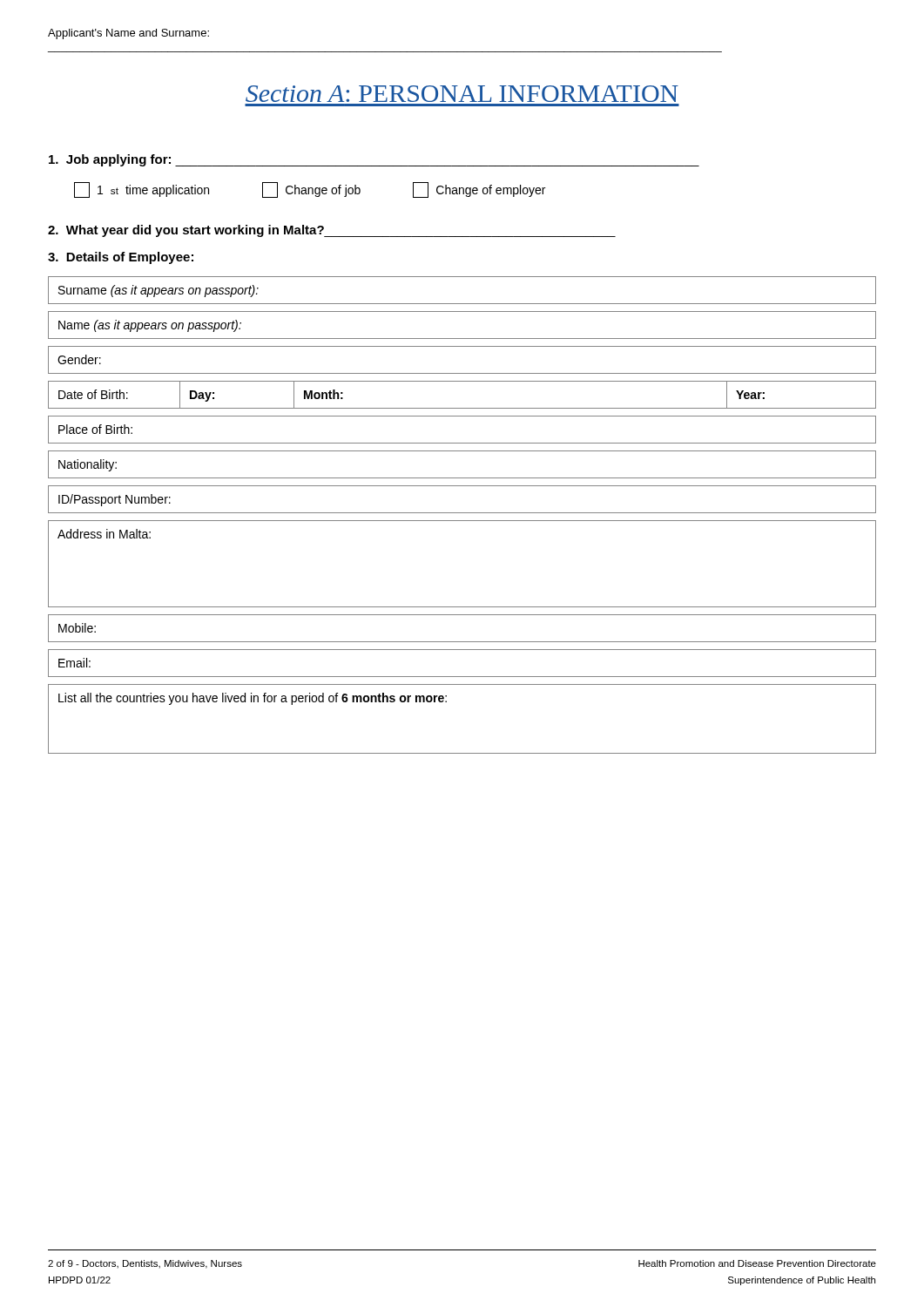Image resolution: width=924 pixels, height=1307 pixels.
Task: Point to the text starting "2. What year did you start working"
Action: [x=331, y=230]
